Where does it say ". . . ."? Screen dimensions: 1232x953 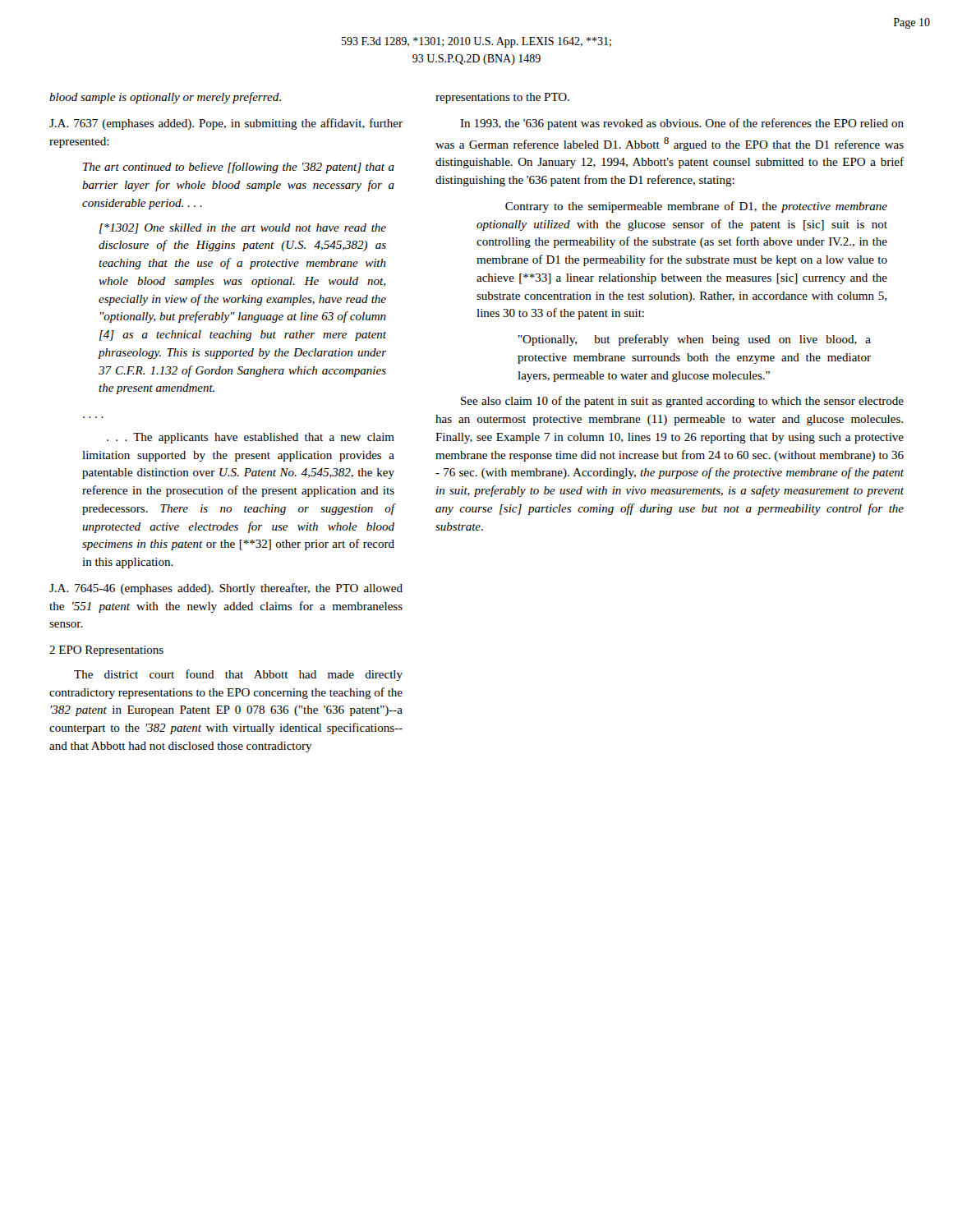[93, 414]
